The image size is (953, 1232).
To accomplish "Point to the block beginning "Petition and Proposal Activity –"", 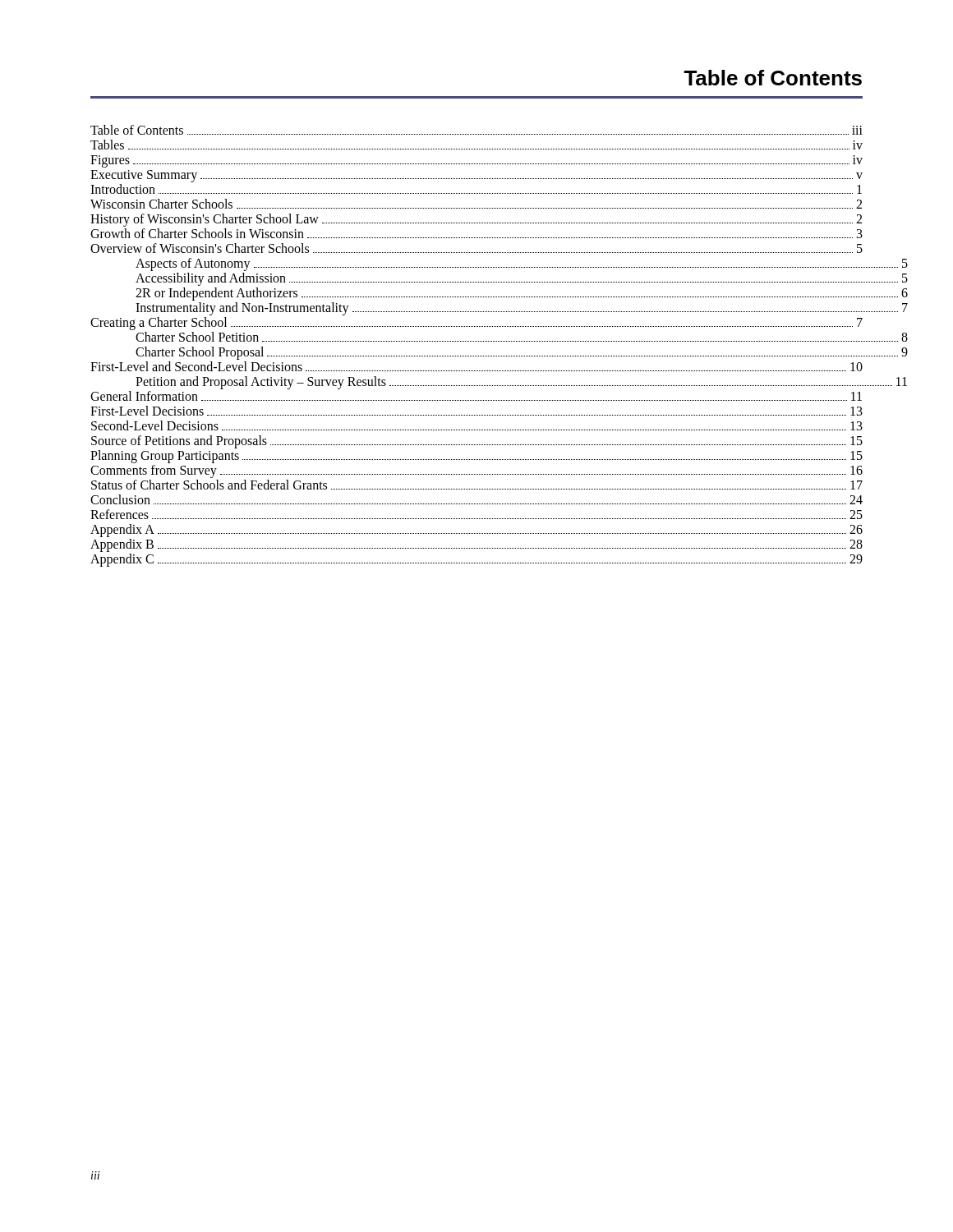I will tap(476, 382).
